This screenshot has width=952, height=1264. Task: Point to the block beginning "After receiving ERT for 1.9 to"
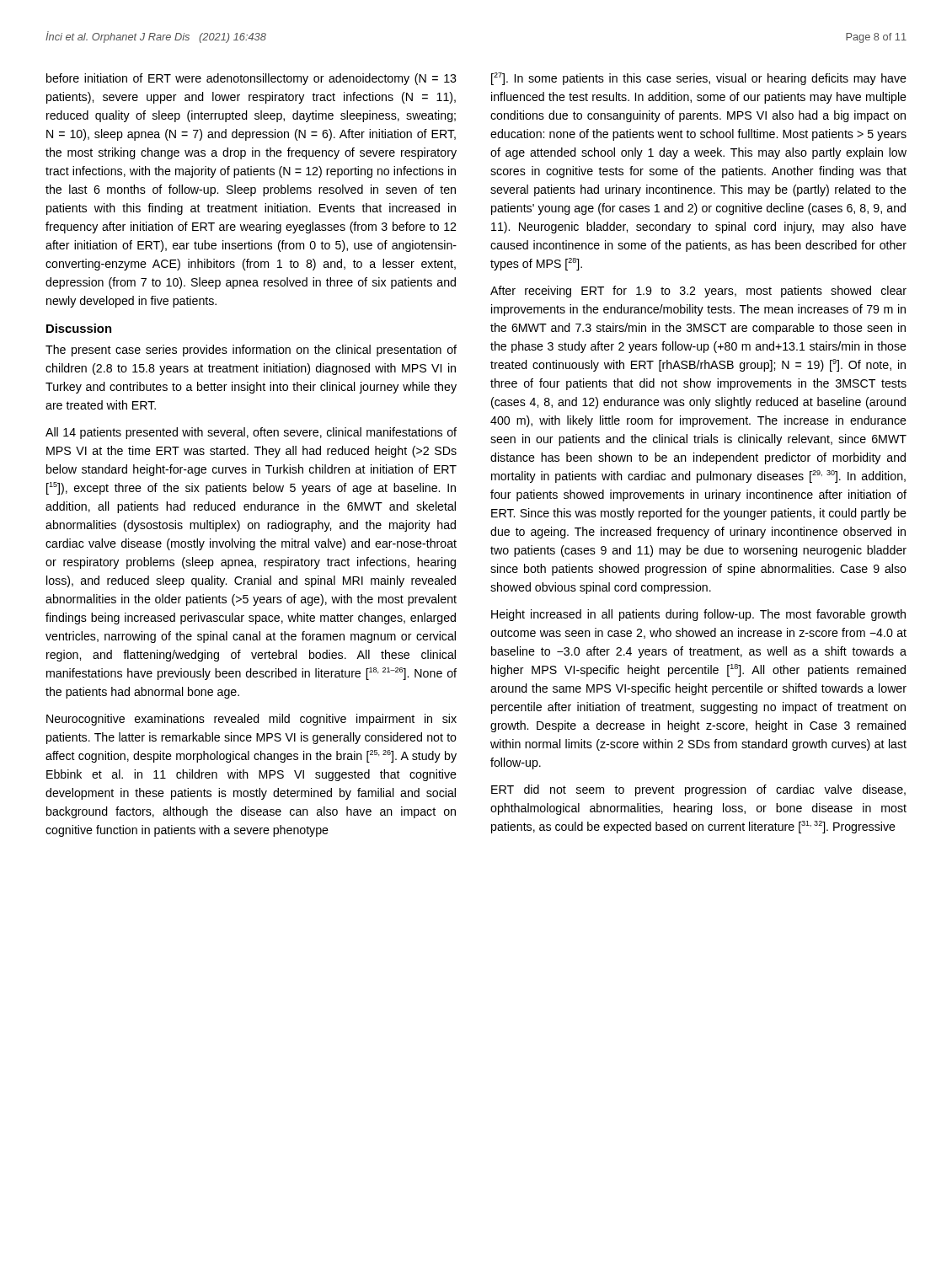click(698, 439)
